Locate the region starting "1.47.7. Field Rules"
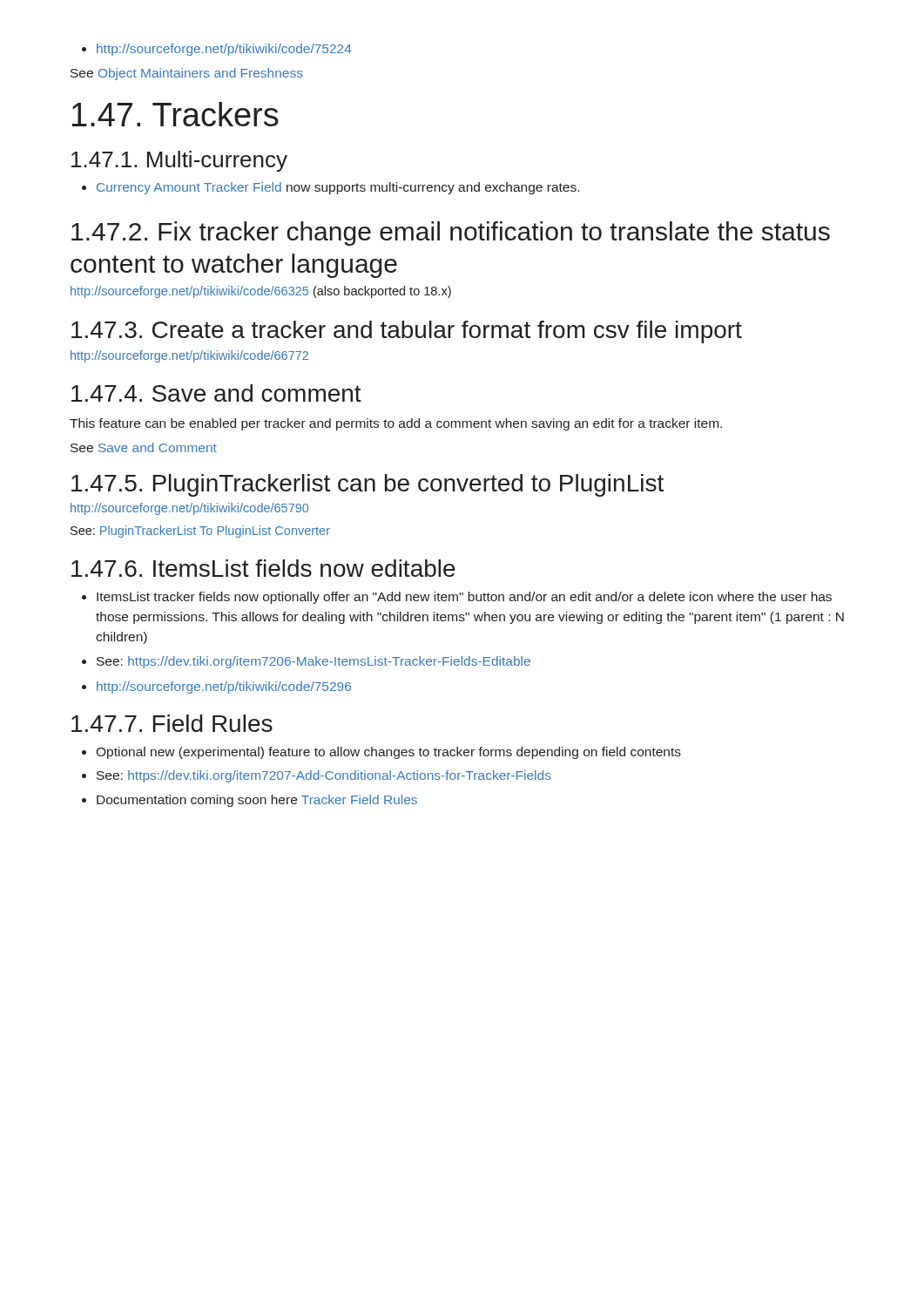The width and height of the screenshot is (924, 1307). pyautogui.click(x=172, y=723)
